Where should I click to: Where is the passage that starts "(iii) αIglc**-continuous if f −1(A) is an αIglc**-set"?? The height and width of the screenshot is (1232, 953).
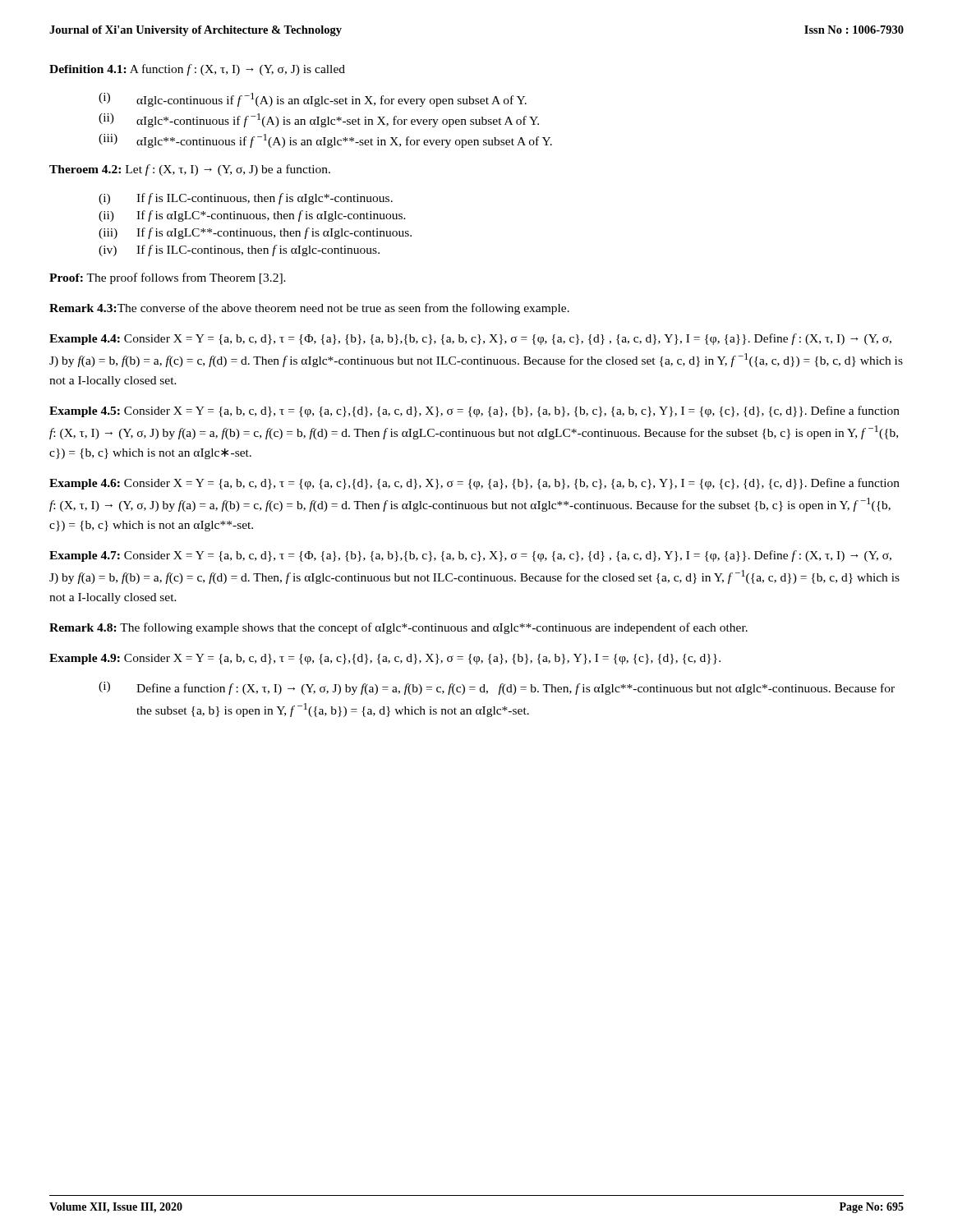click(501, 140)
